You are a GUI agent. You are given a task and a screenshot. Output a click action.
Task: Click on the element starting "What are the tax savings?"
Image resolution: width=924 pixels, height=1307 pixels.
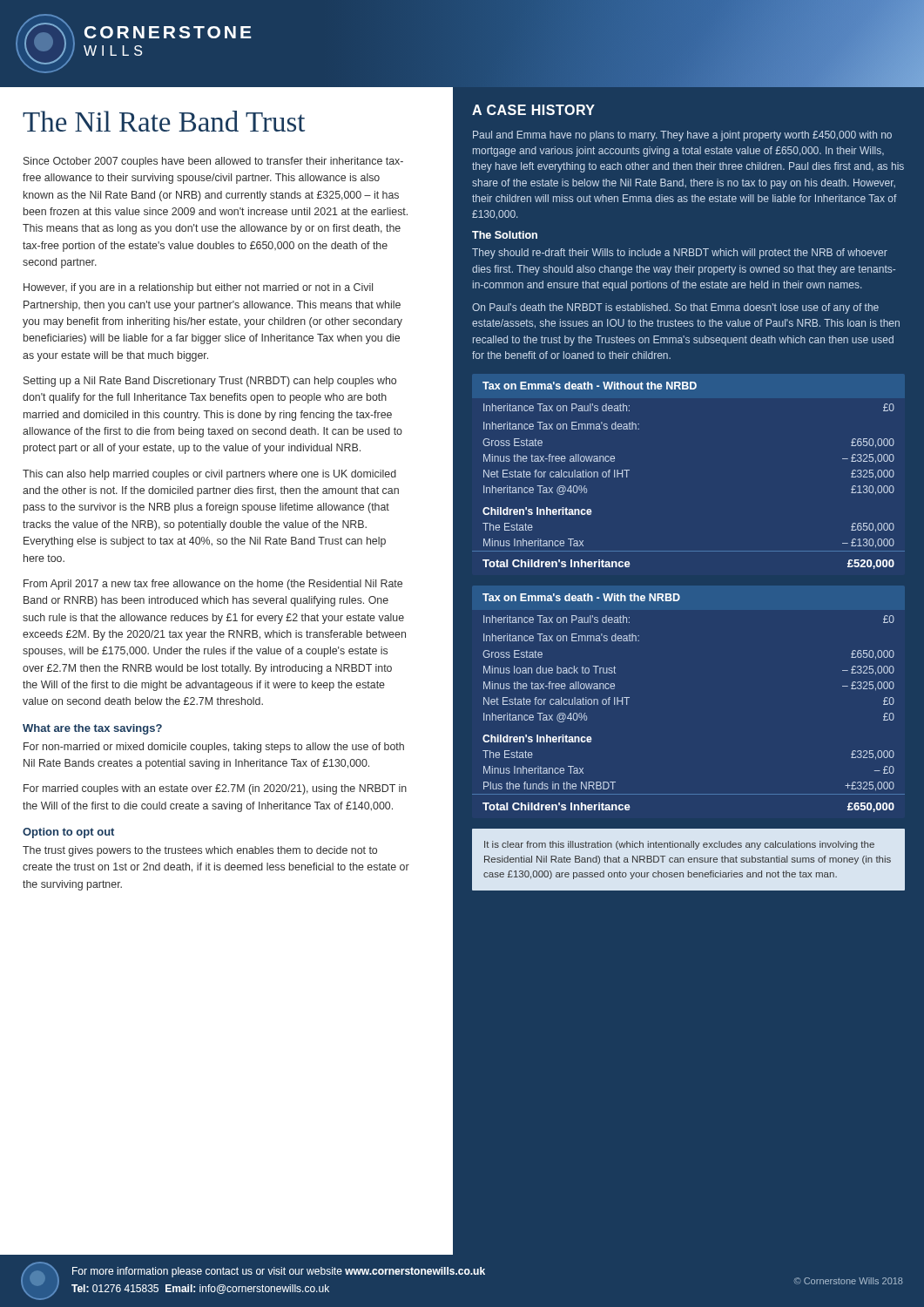click(92, 728)
